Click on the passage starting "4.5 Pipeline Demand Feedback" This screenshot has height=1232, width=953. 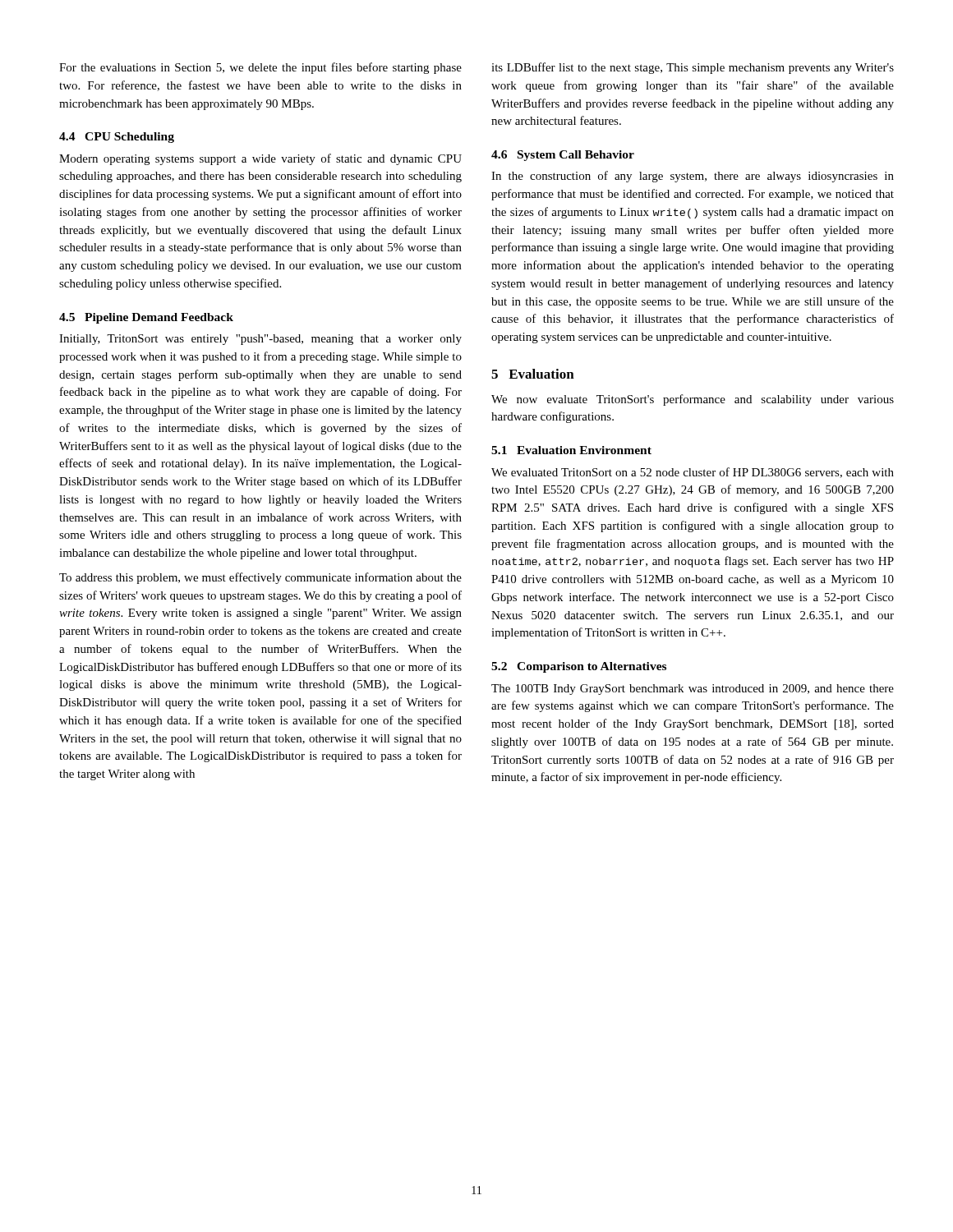[146, 316]
